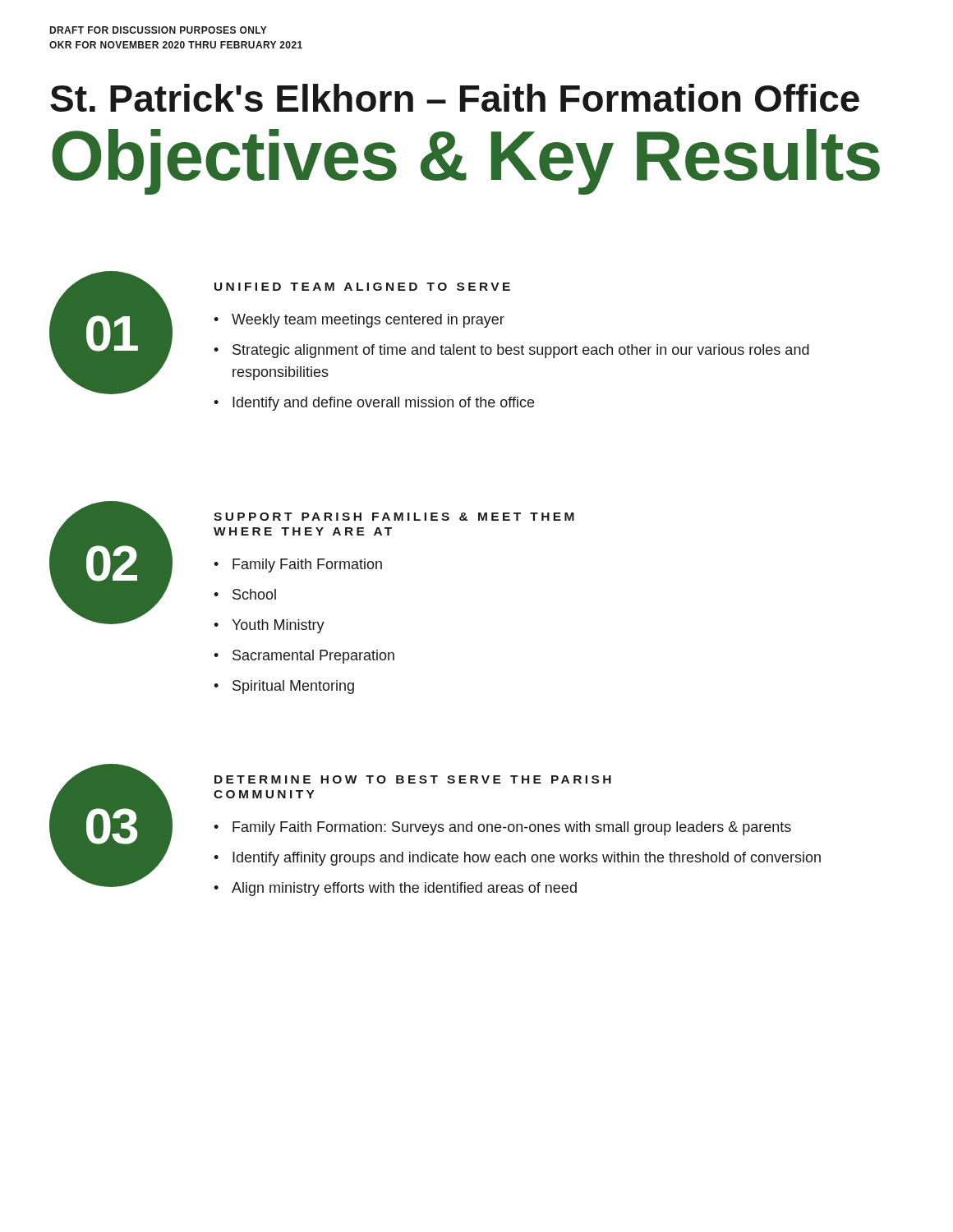Image resolution: width=953 pixels, height=1232 pixels.
Task: Select the text starting "Spiritual Mentoring"
Action: point(293,686)
